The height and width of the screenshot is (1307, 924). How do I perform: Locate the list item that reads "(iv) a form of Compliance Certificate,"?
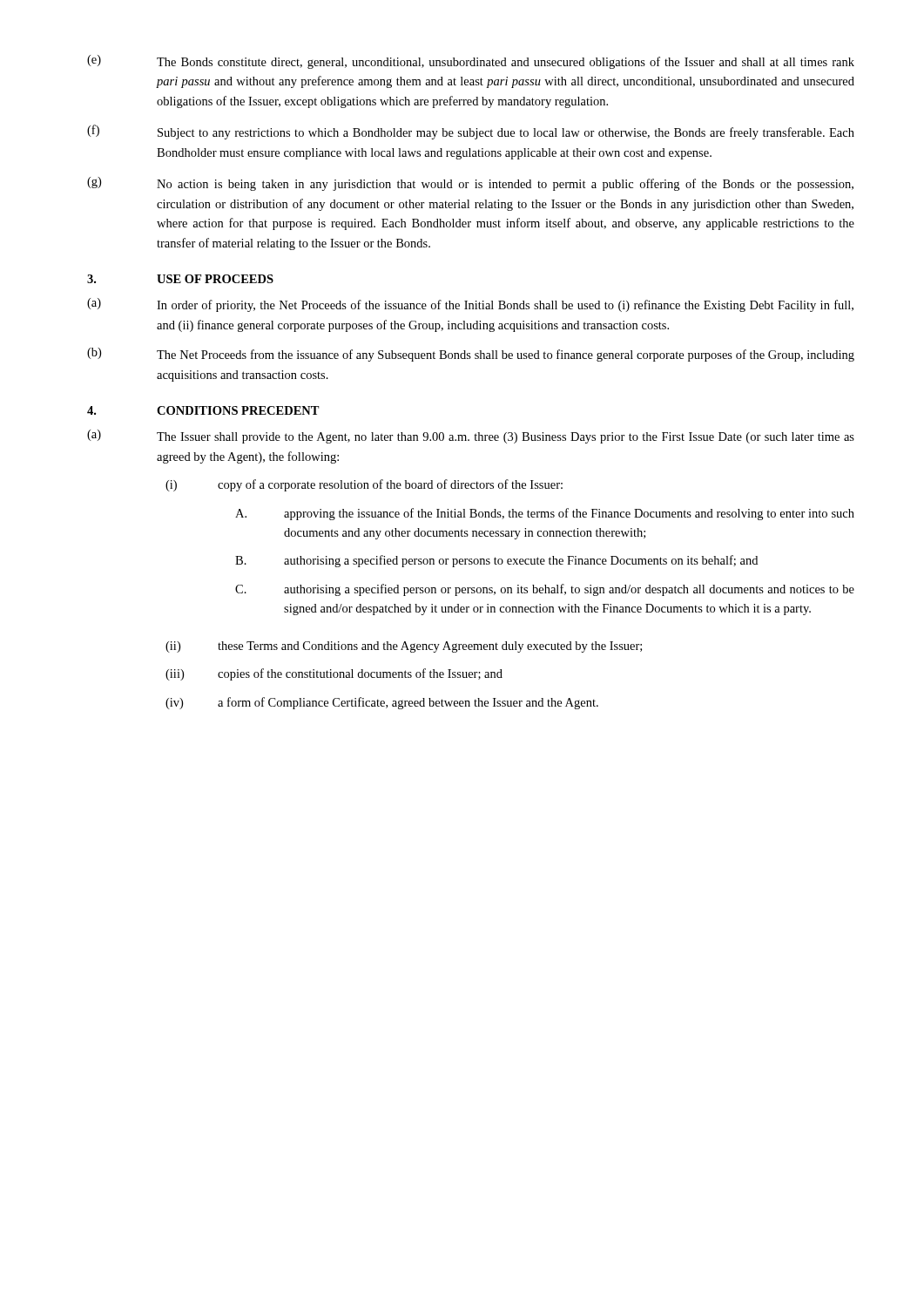[x=506, y=702]
